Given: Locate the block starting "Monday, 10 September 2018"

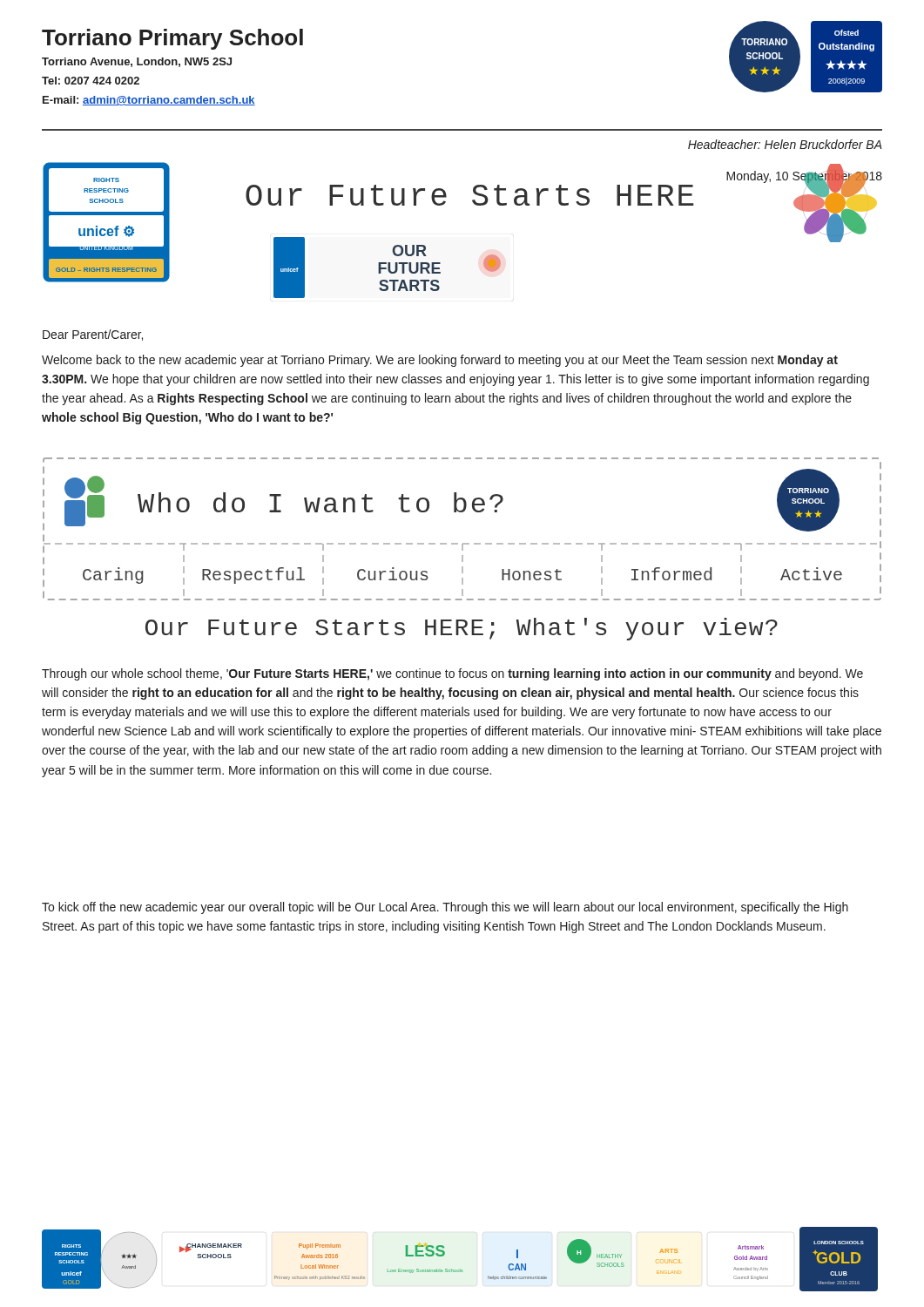Looking at the screenshot, I should pyautogui.click(x=804, y=176).
